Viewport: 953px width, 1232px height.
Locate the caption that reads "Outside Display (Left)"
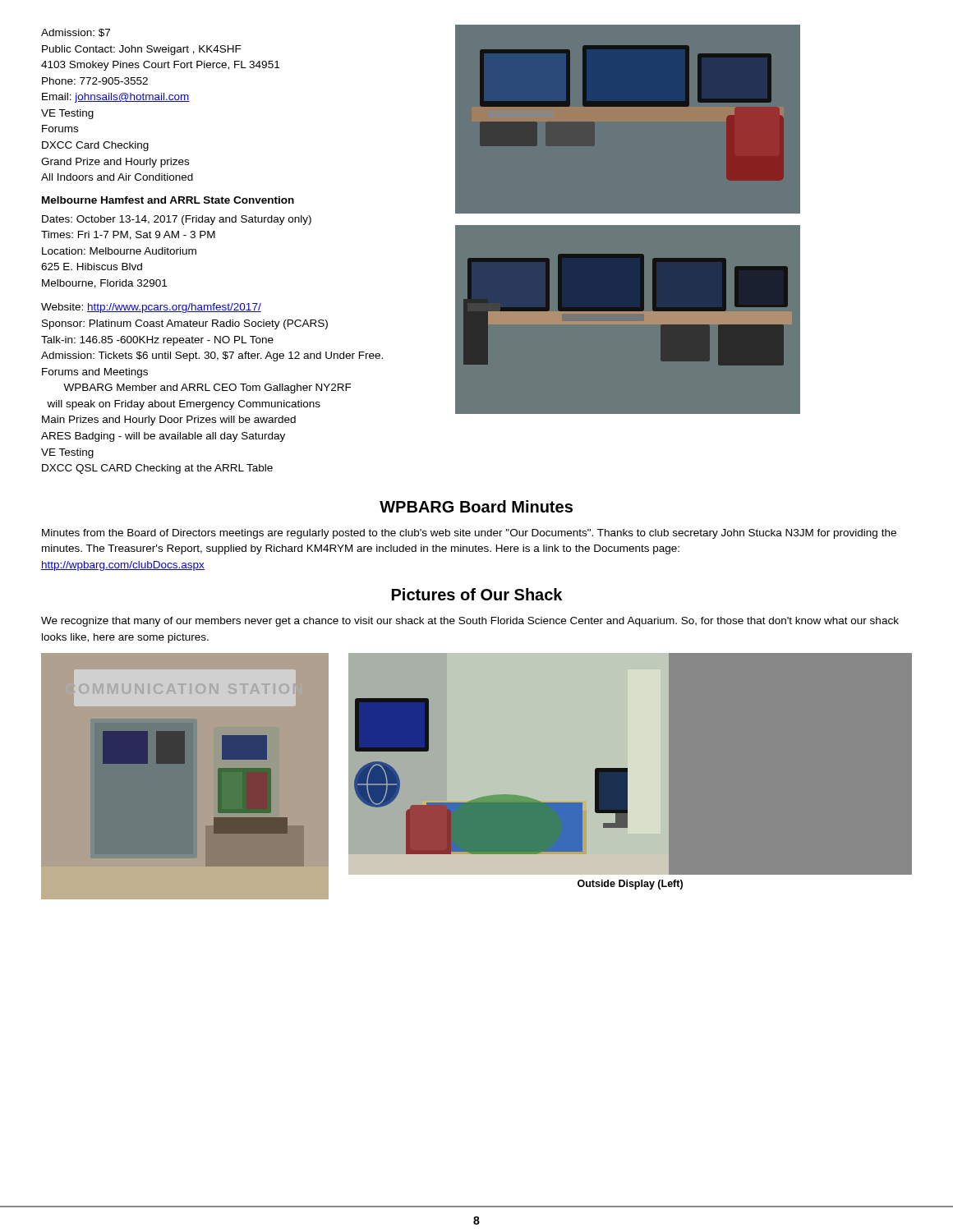point(630,884)
